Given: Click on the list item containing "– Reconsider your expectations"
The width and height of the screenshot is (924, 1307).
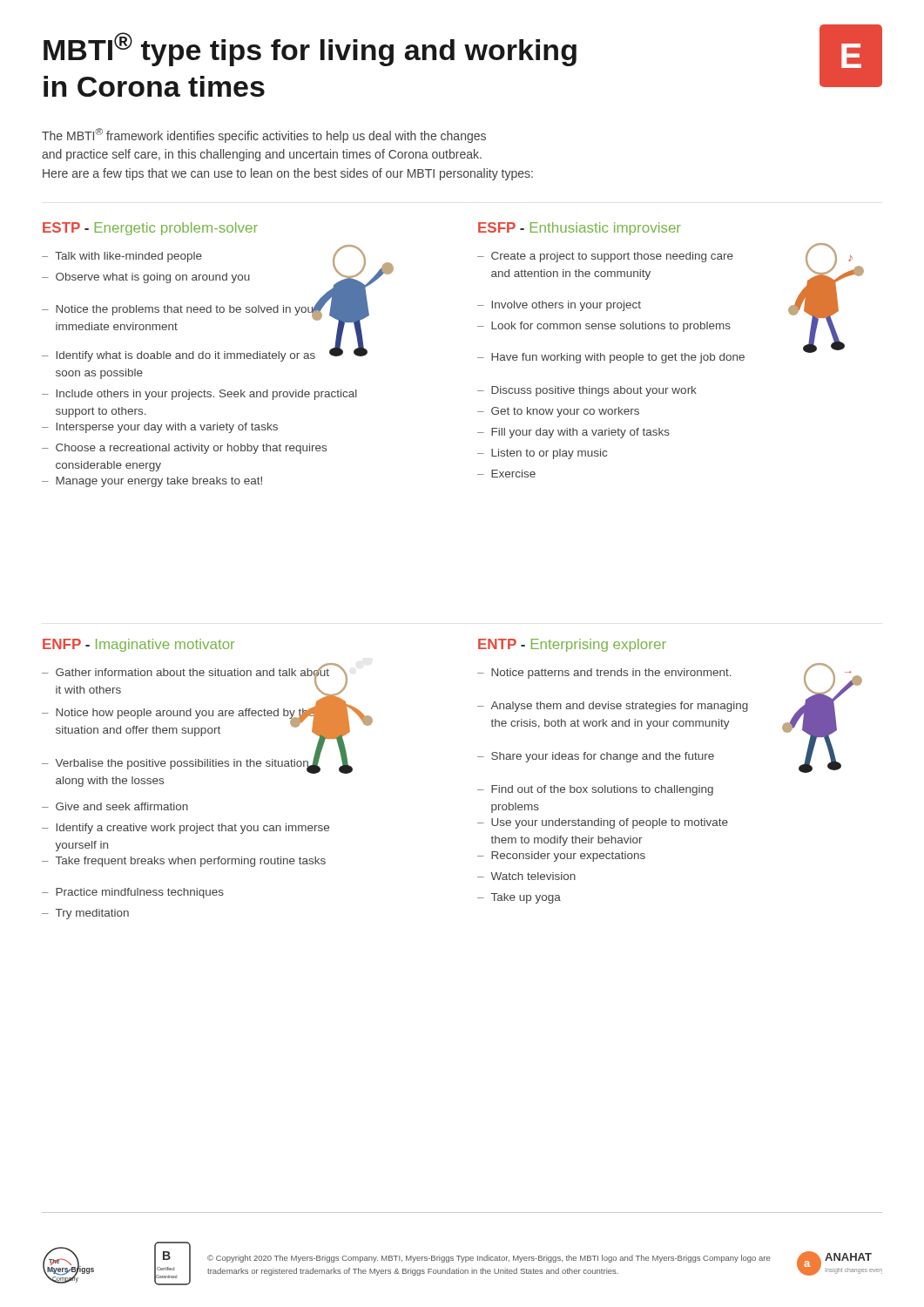Looking at the screenshot, I should coord(561,855).
